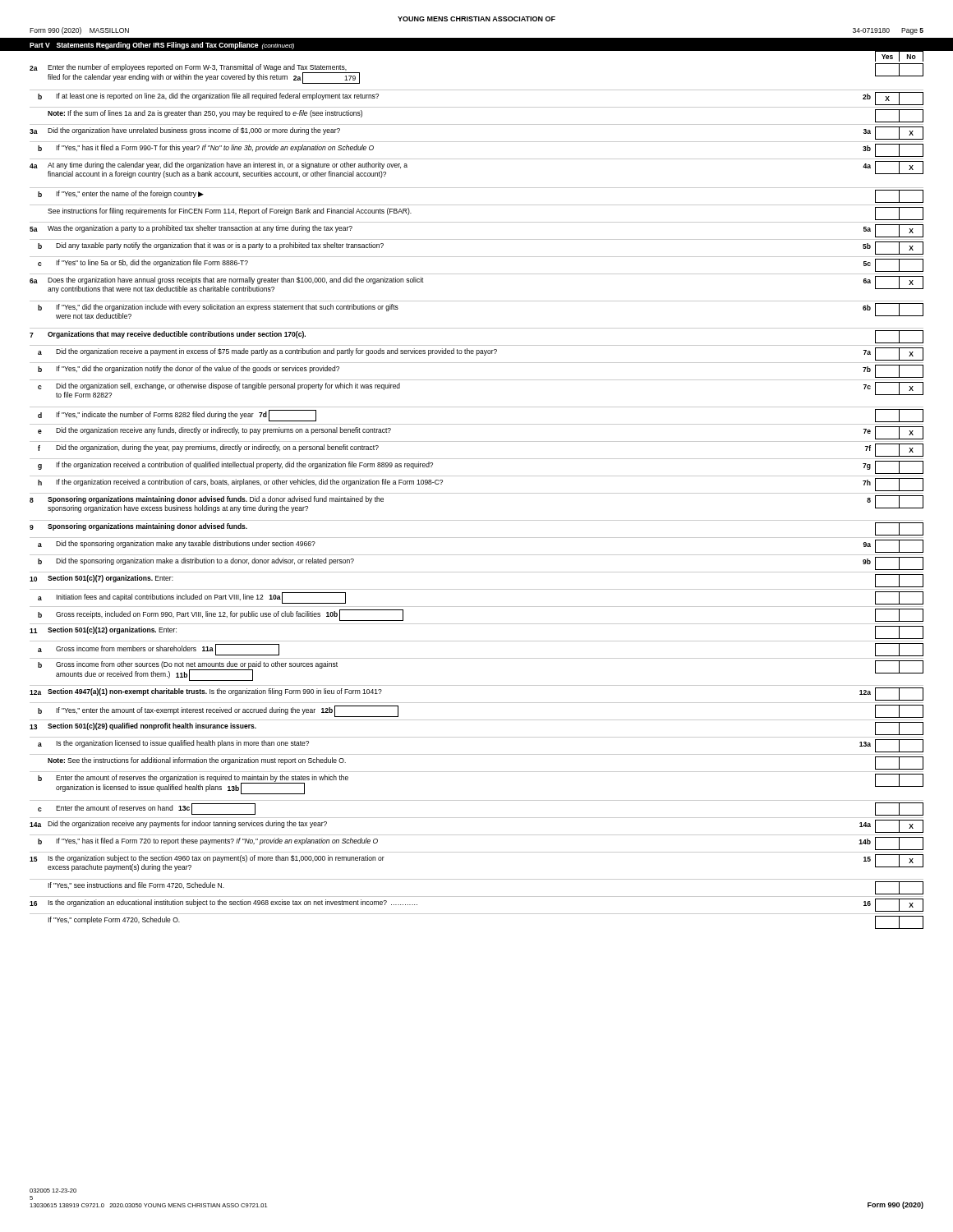The width and height of the screenshot is (953, 1232).
Task: Select the table that reads "2a Enter the"
Action: click(x=476, y=496)
